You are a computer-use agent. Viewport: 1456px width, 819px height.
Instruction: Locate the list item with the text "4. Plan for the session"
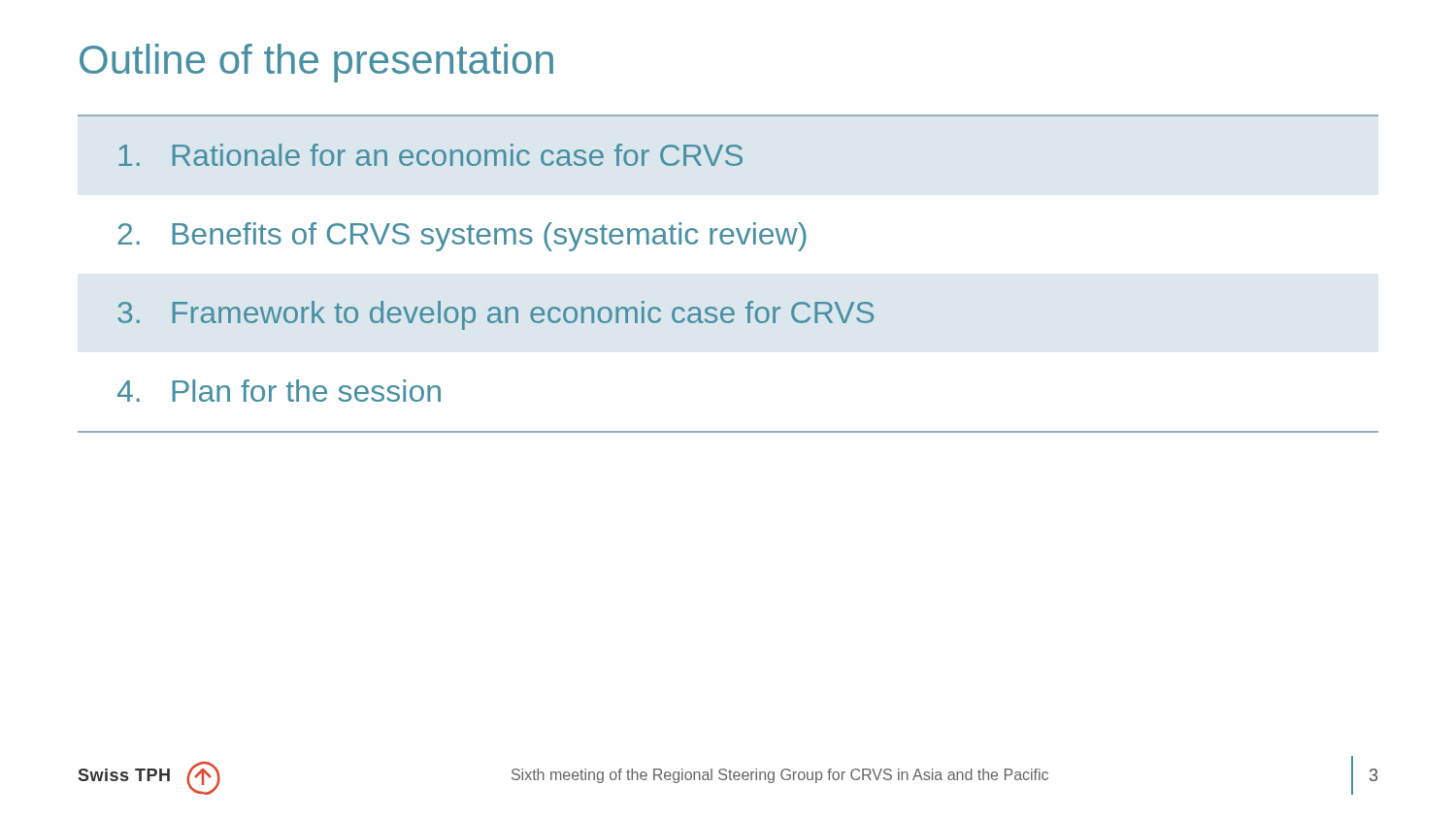280,392
